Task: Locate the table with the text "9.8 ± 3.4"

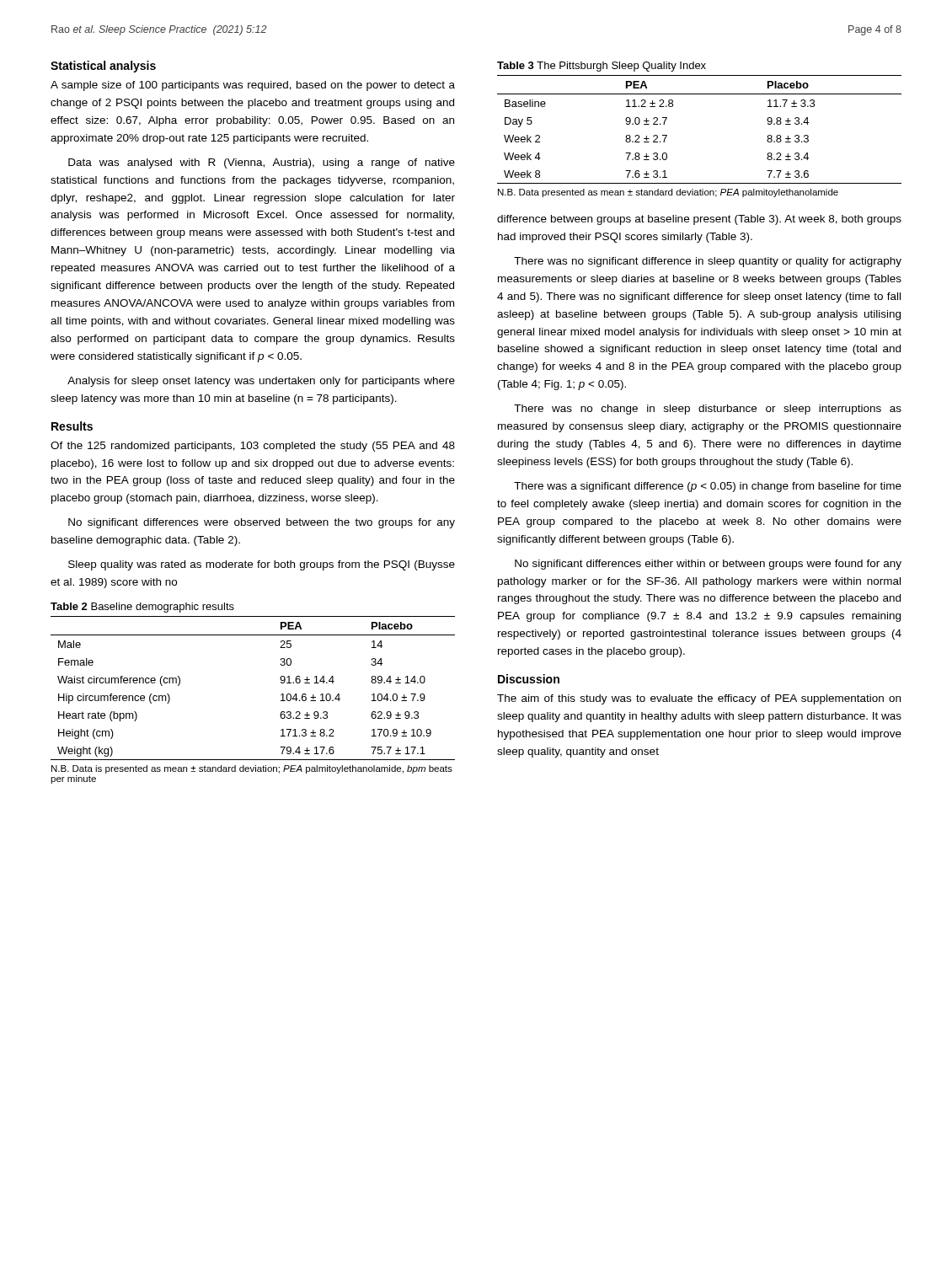Action: (x=699, y=129)
